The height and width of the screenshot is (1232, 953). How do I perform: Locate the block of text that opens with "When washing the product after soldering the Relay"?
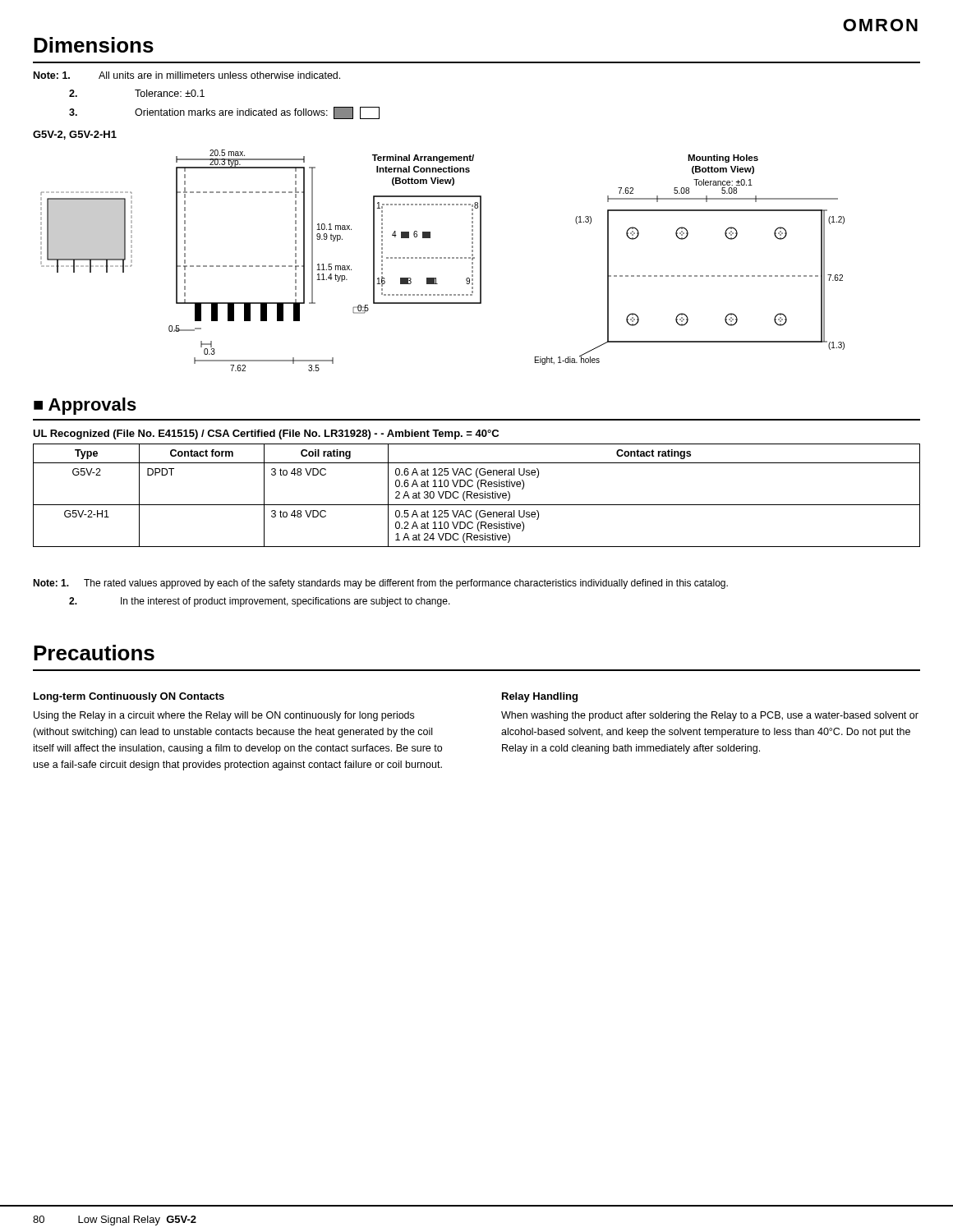(710, 732)
